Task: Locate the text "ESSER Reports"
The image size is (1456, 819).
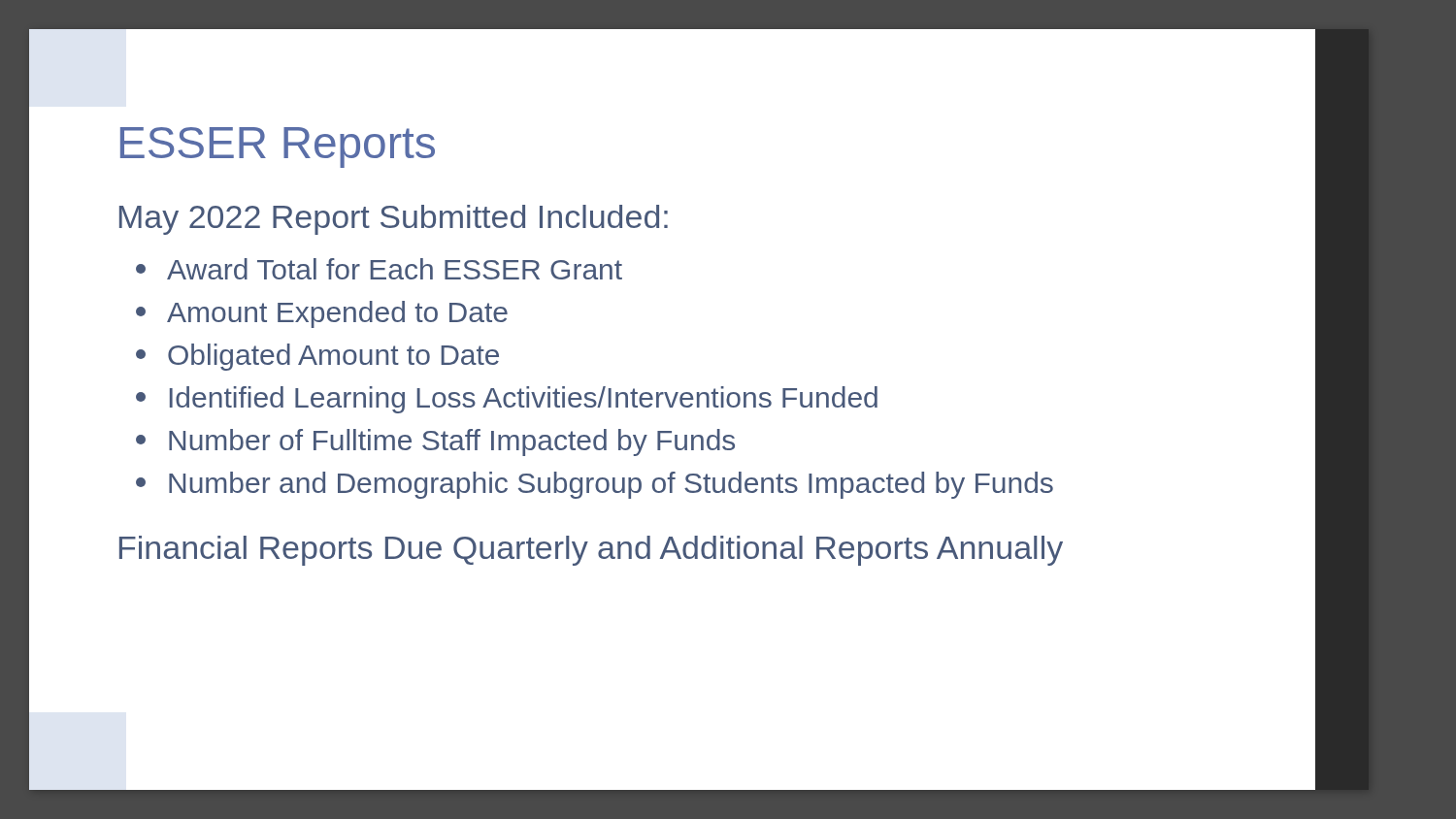Action: [277, 143]
